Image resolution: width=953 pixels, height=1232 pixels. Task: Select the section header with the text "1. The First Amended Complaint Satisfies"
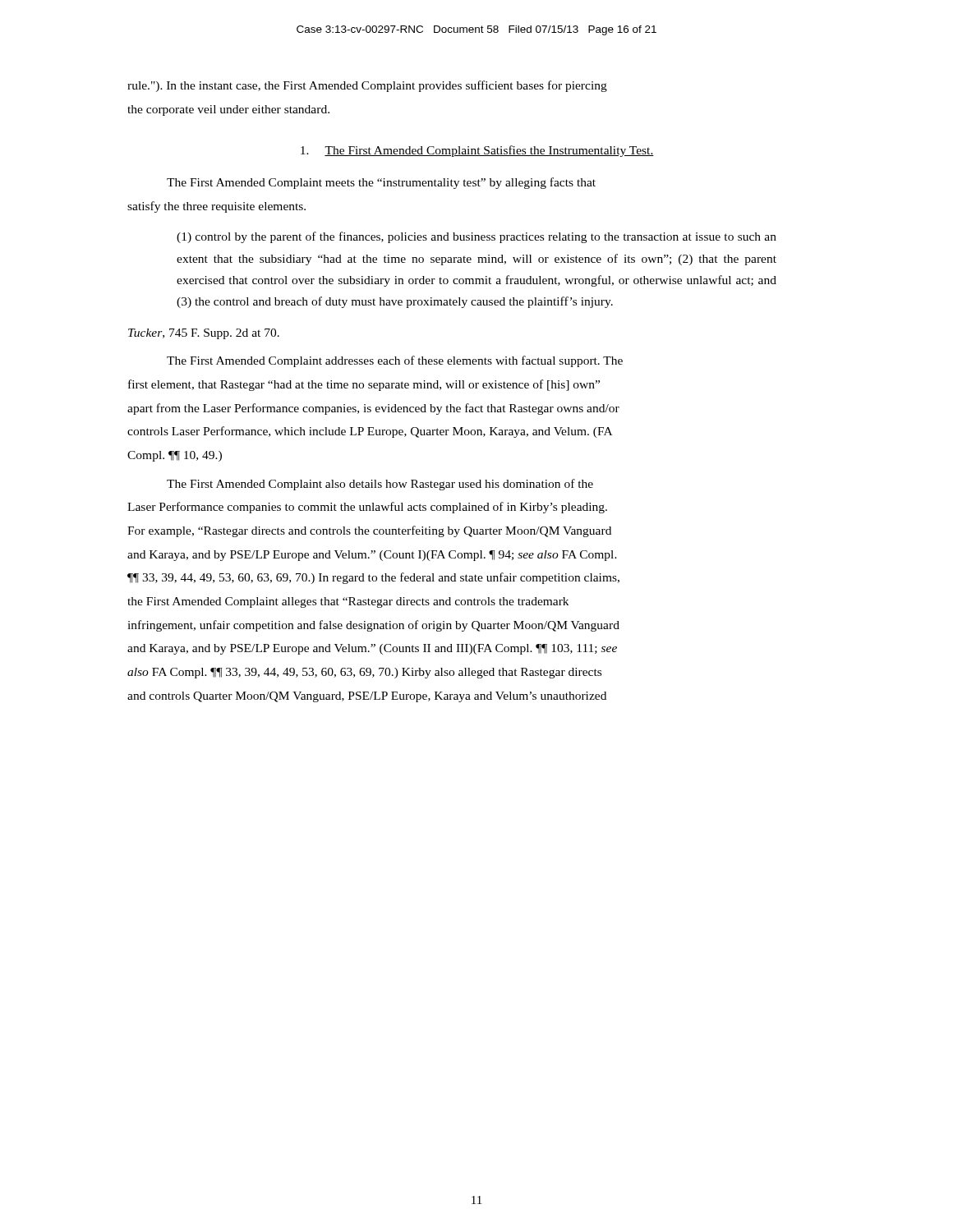click(476, 150)
